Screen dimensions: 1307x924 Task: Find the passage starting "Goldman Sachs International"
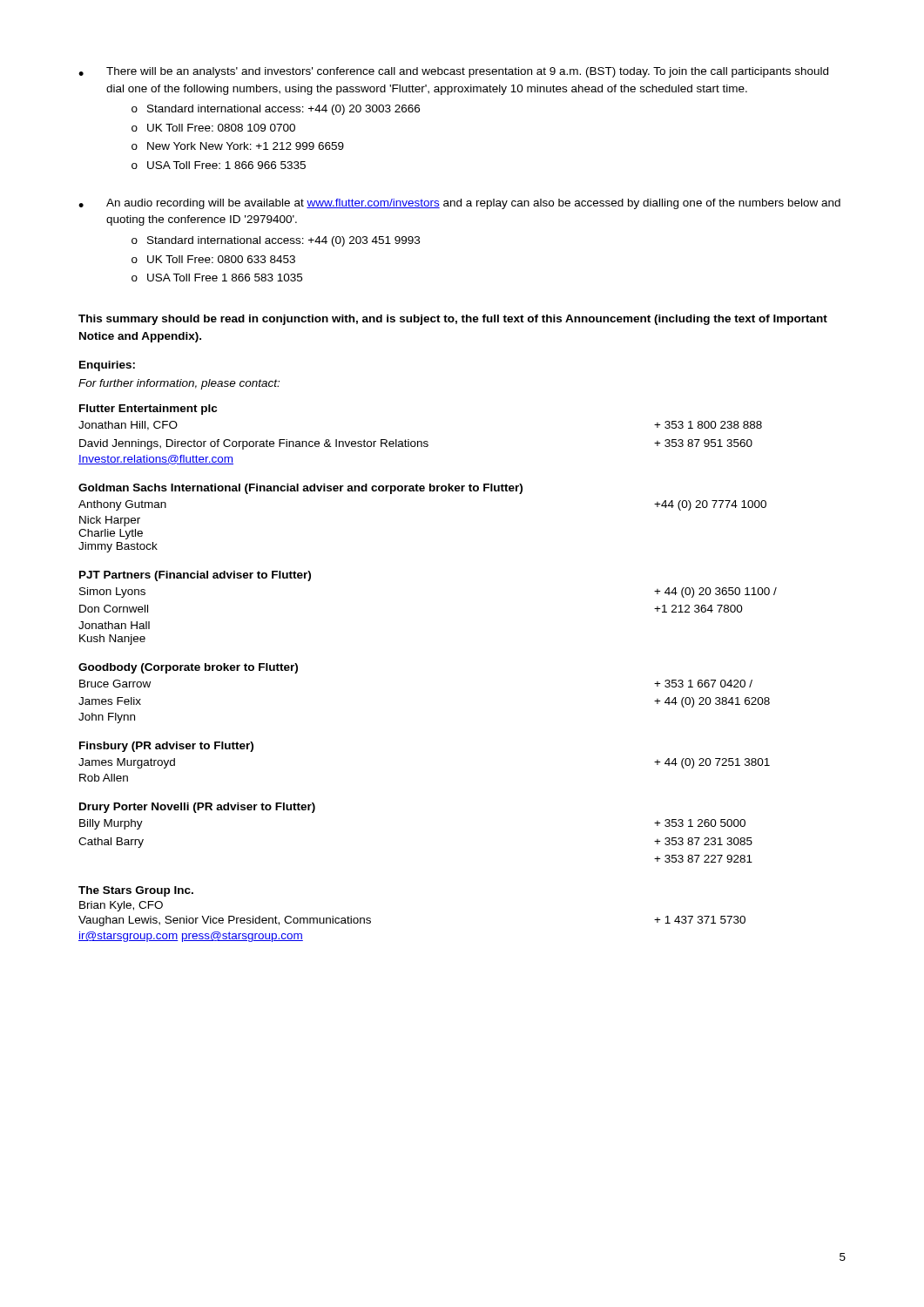click(300, 489)
